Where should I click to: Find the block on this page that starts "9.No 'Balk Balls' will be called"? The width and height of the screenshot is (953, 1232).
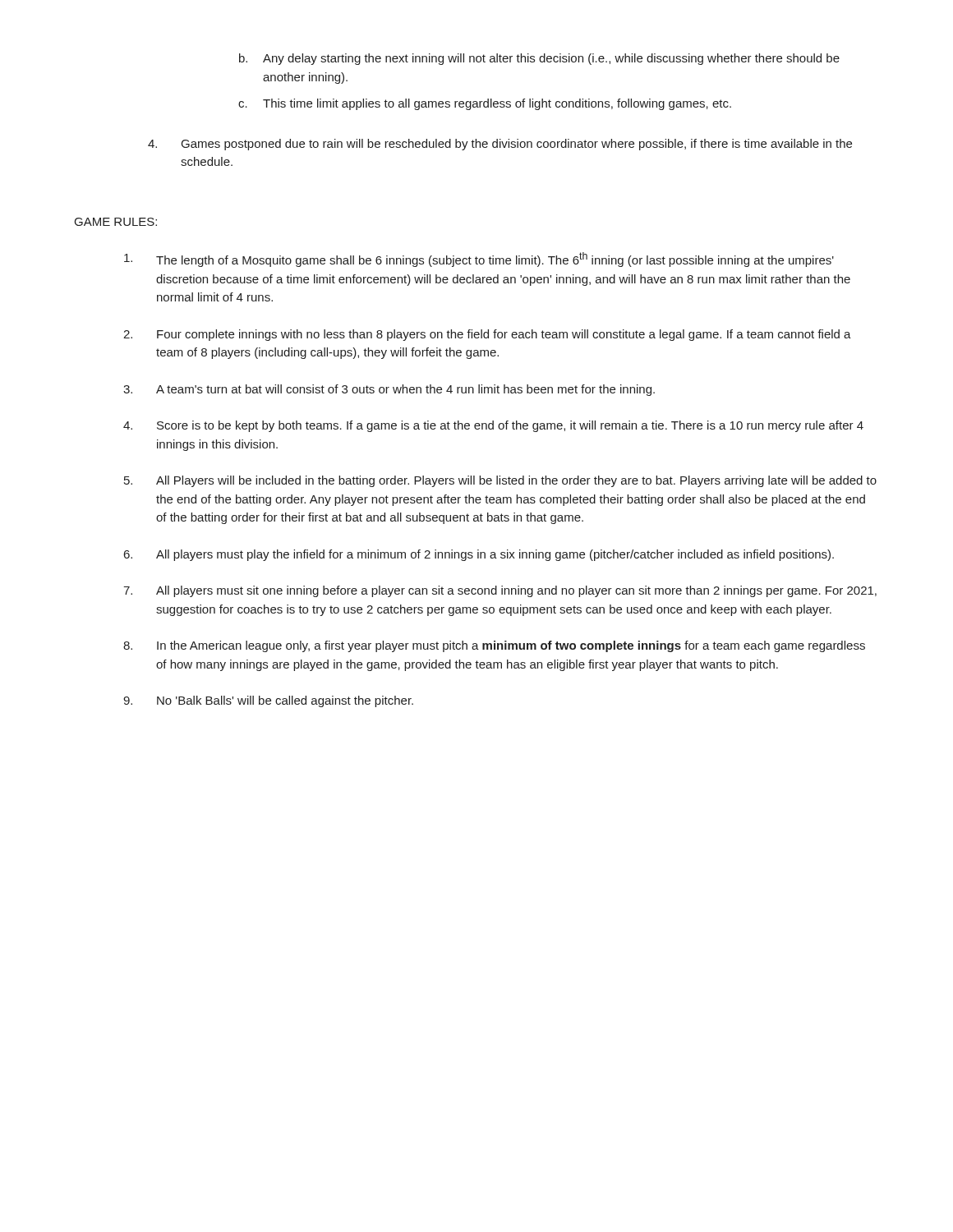[268, 701]
